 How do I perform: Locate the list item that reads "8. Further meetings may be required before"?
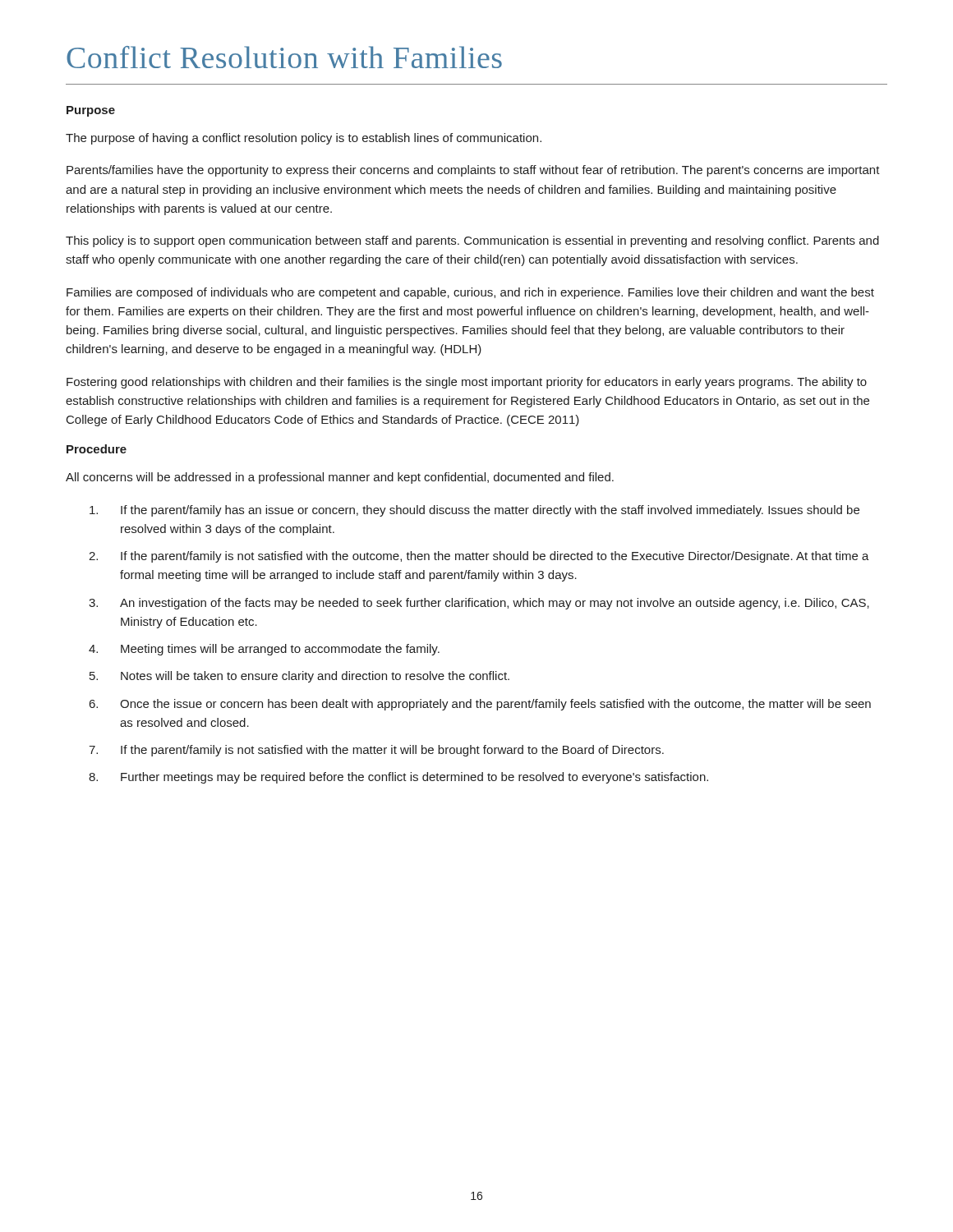pyautogui.click(x=476, y=777)
